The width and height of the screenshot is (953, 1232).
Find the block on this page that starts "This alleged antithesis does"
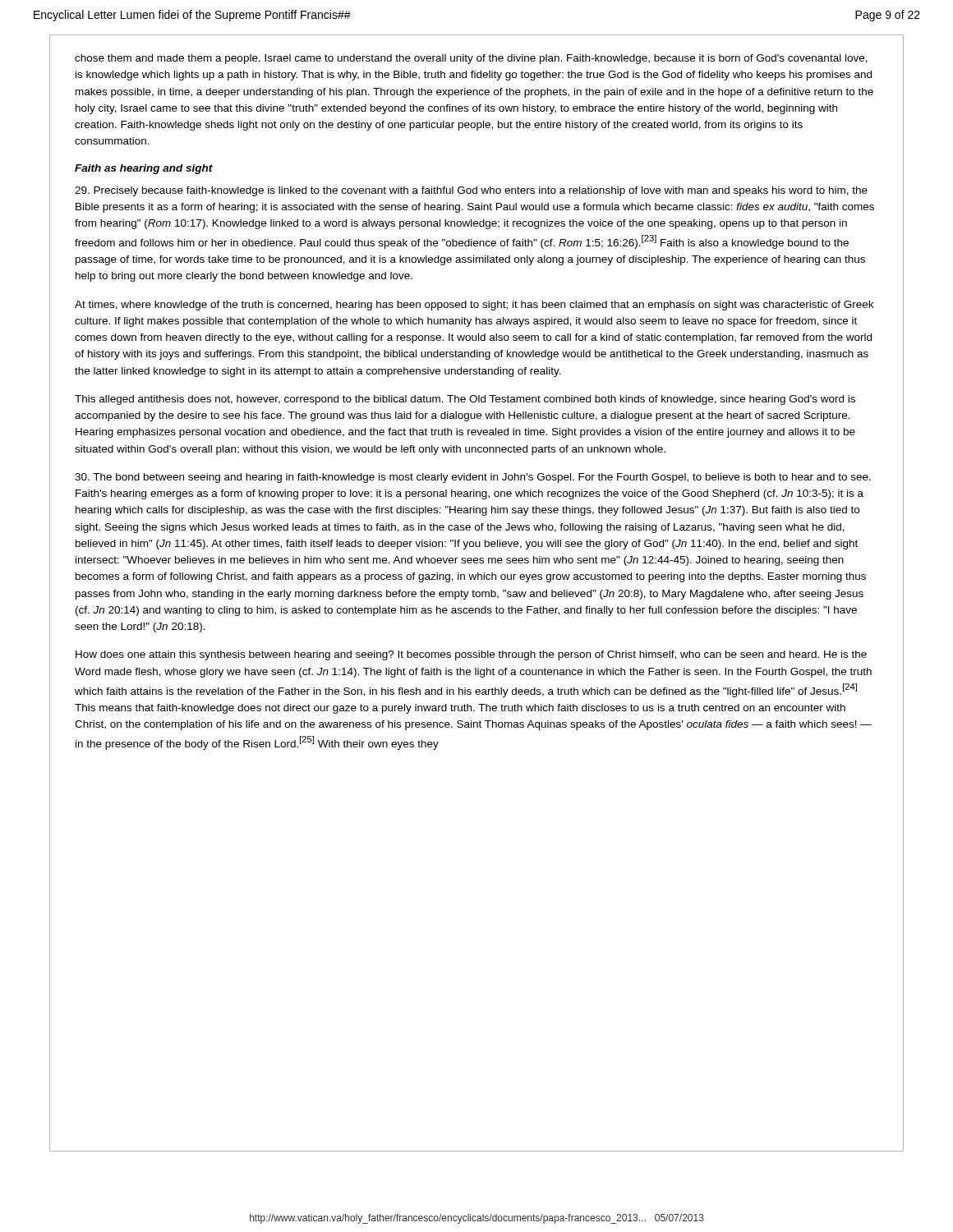point(465,424)
